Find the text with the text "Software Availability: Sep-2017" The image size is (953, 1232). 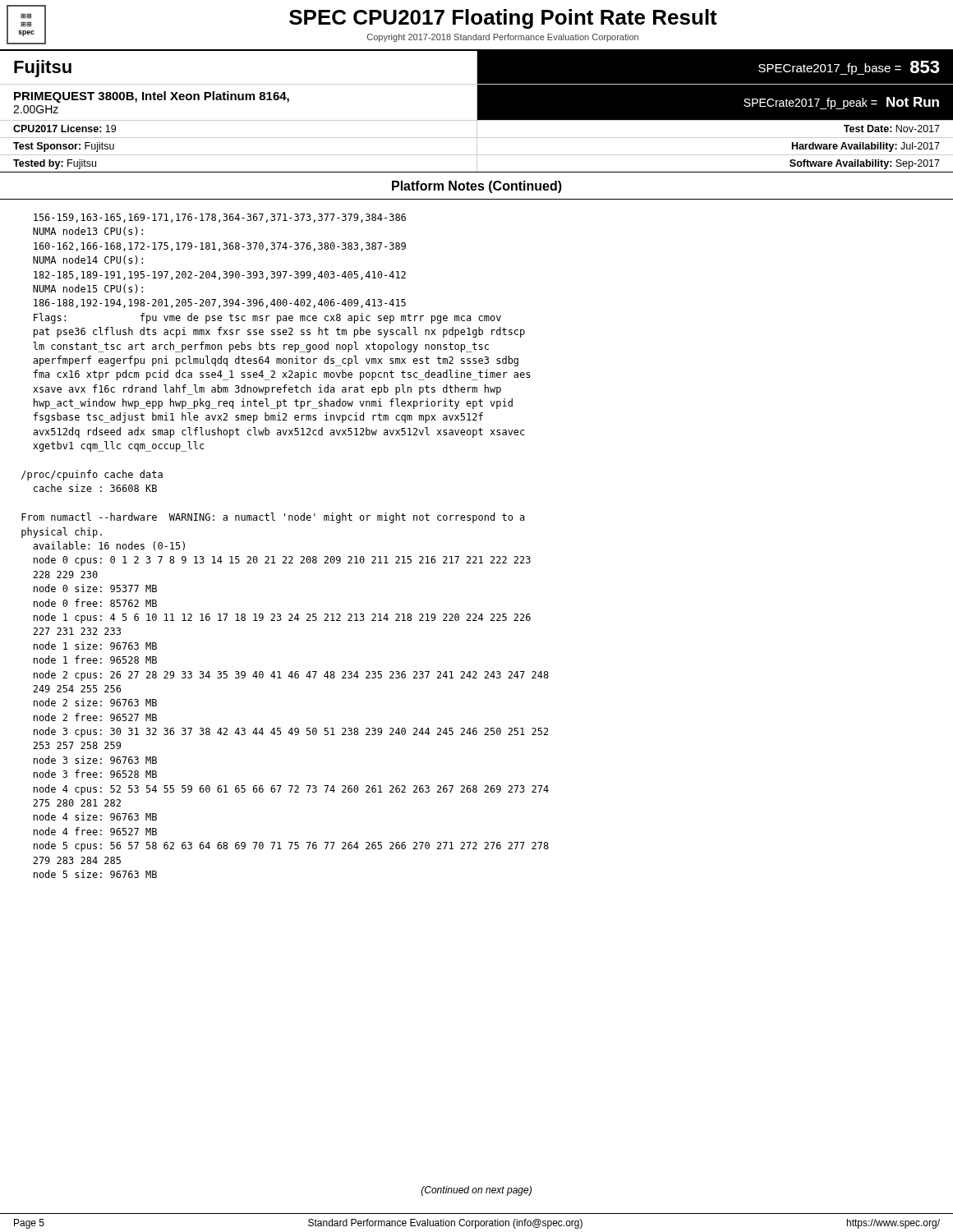coord(865,163)
